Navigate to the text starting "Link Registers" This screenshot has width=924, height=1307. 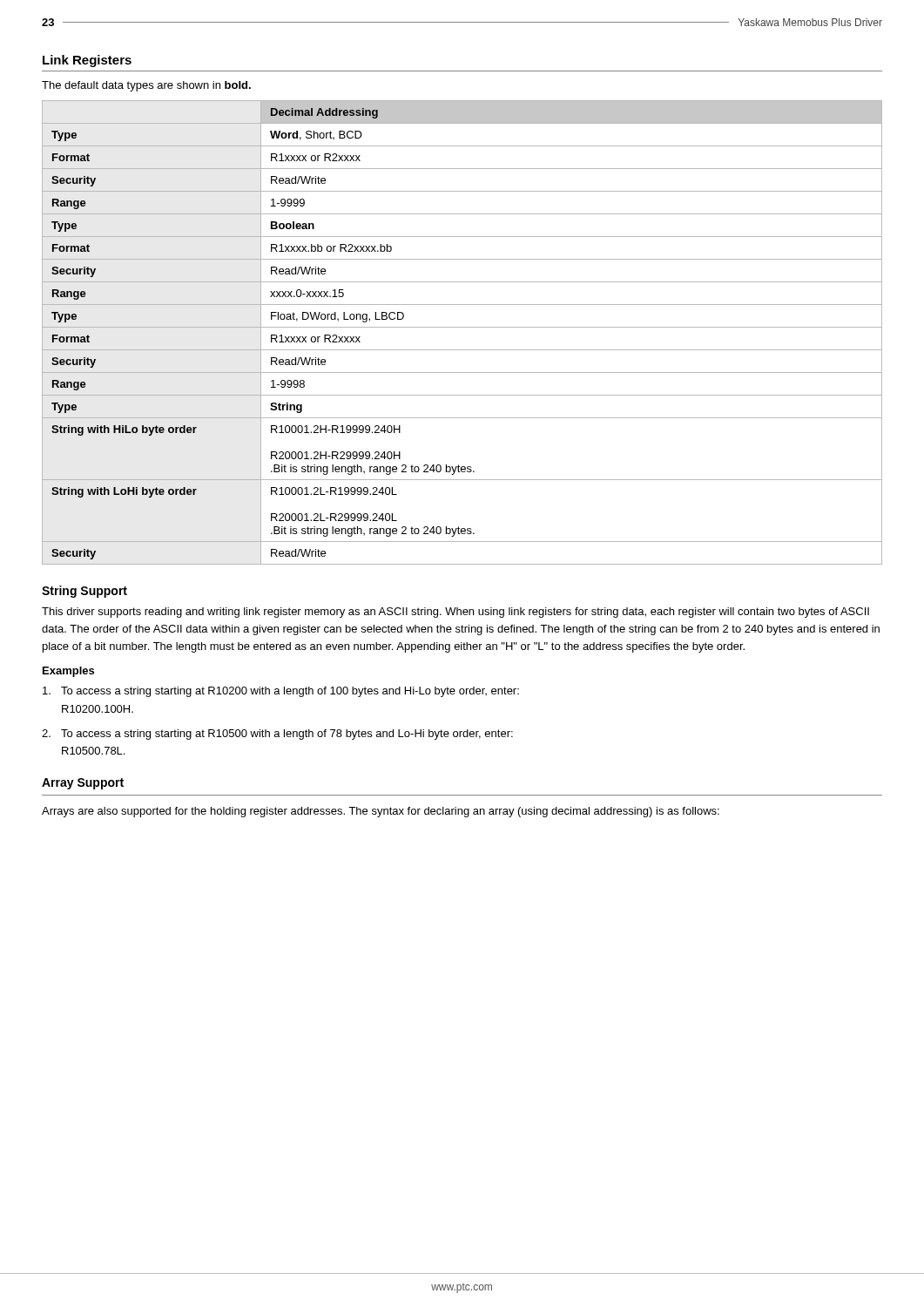tap(462, 62)
